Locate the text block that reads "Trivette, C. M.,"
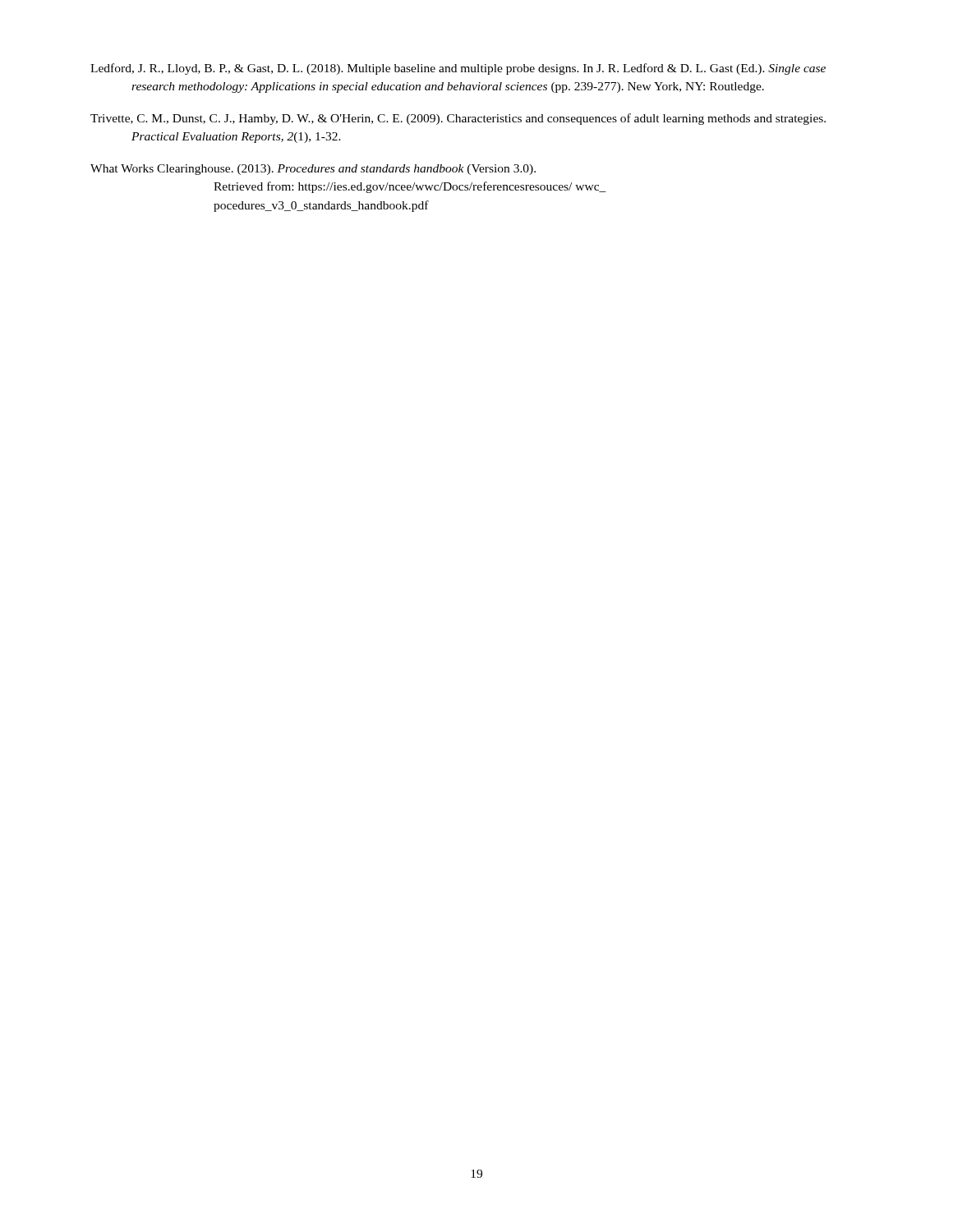Image resolution: width=953 pixels, height=1232 pixels. (476, 128)
